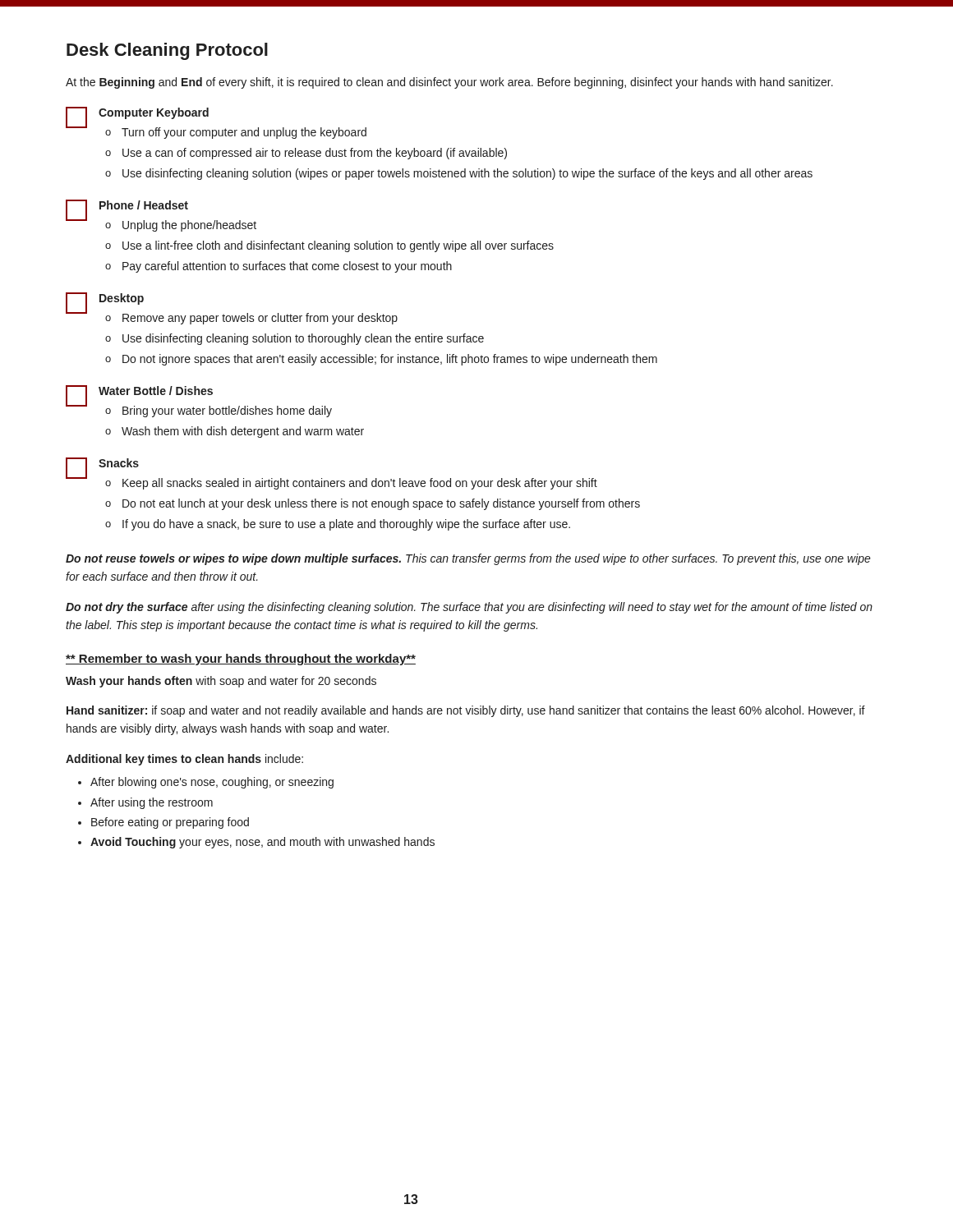
Task: Click on the text starting "Do not dry the surface after"
Action: pyautogui.click(x=469, y=616)
